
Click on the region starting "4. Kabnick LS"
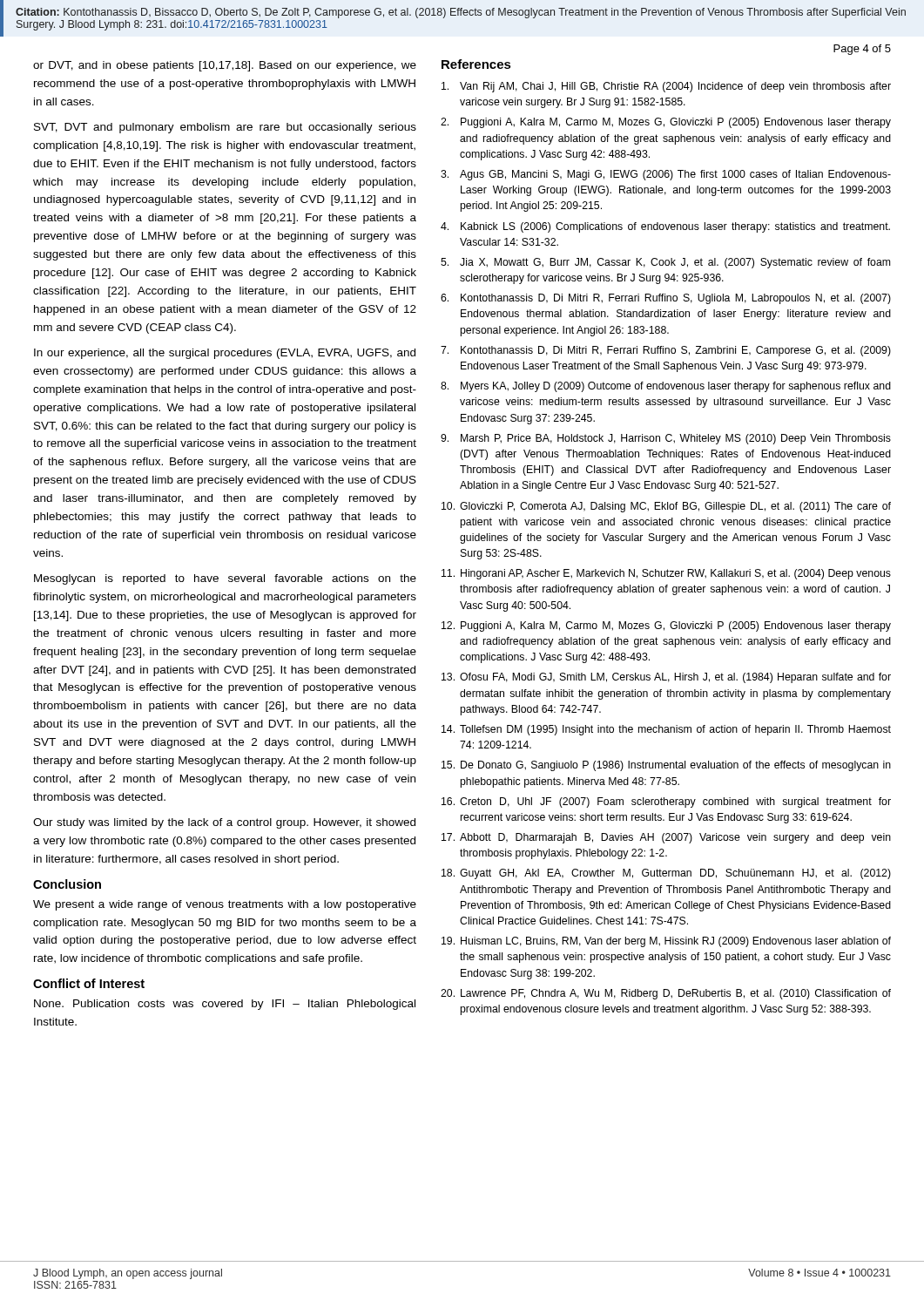click(666, 234)
